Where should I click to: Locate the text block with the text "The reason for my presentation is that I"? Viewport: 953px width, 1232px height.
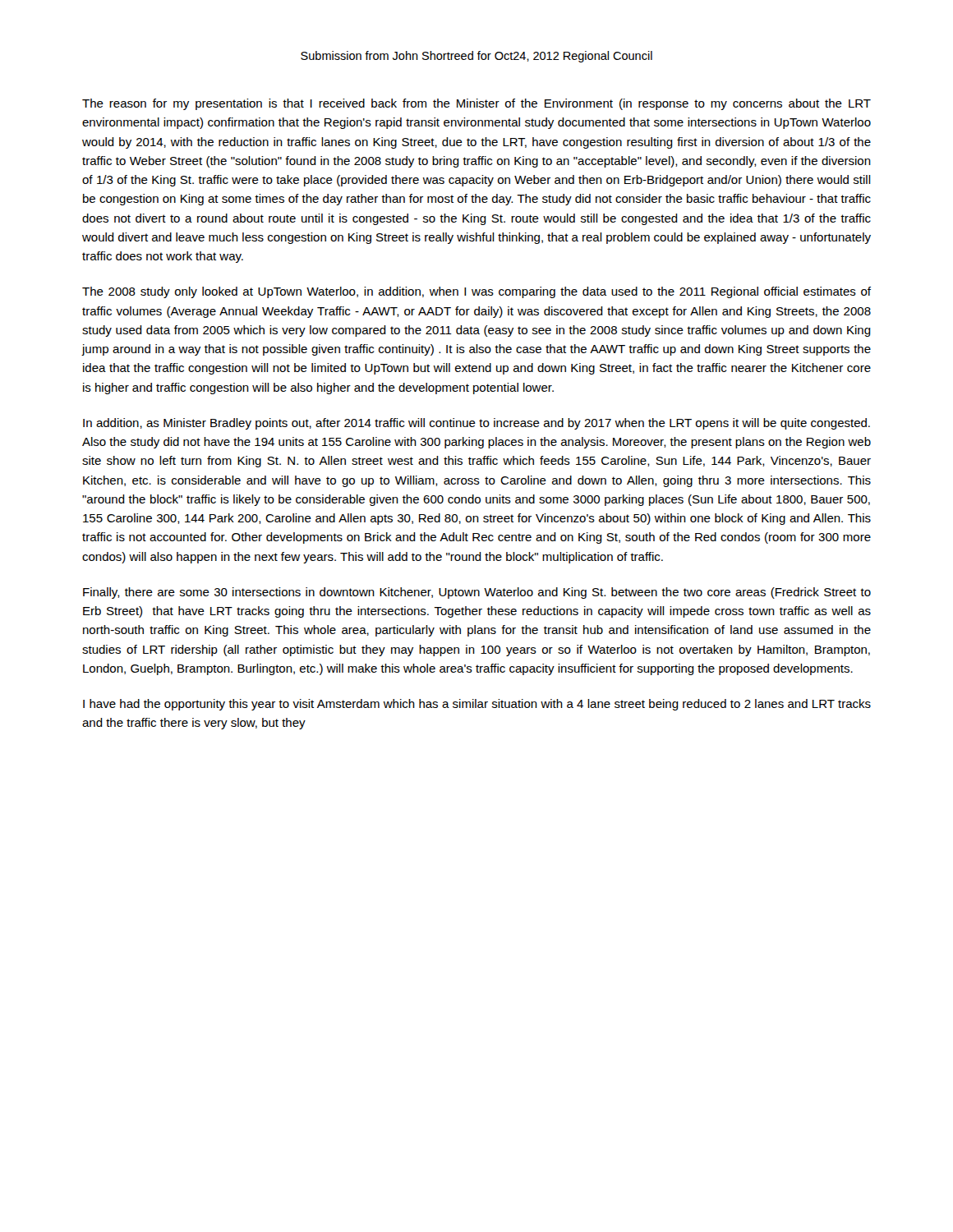476,179
